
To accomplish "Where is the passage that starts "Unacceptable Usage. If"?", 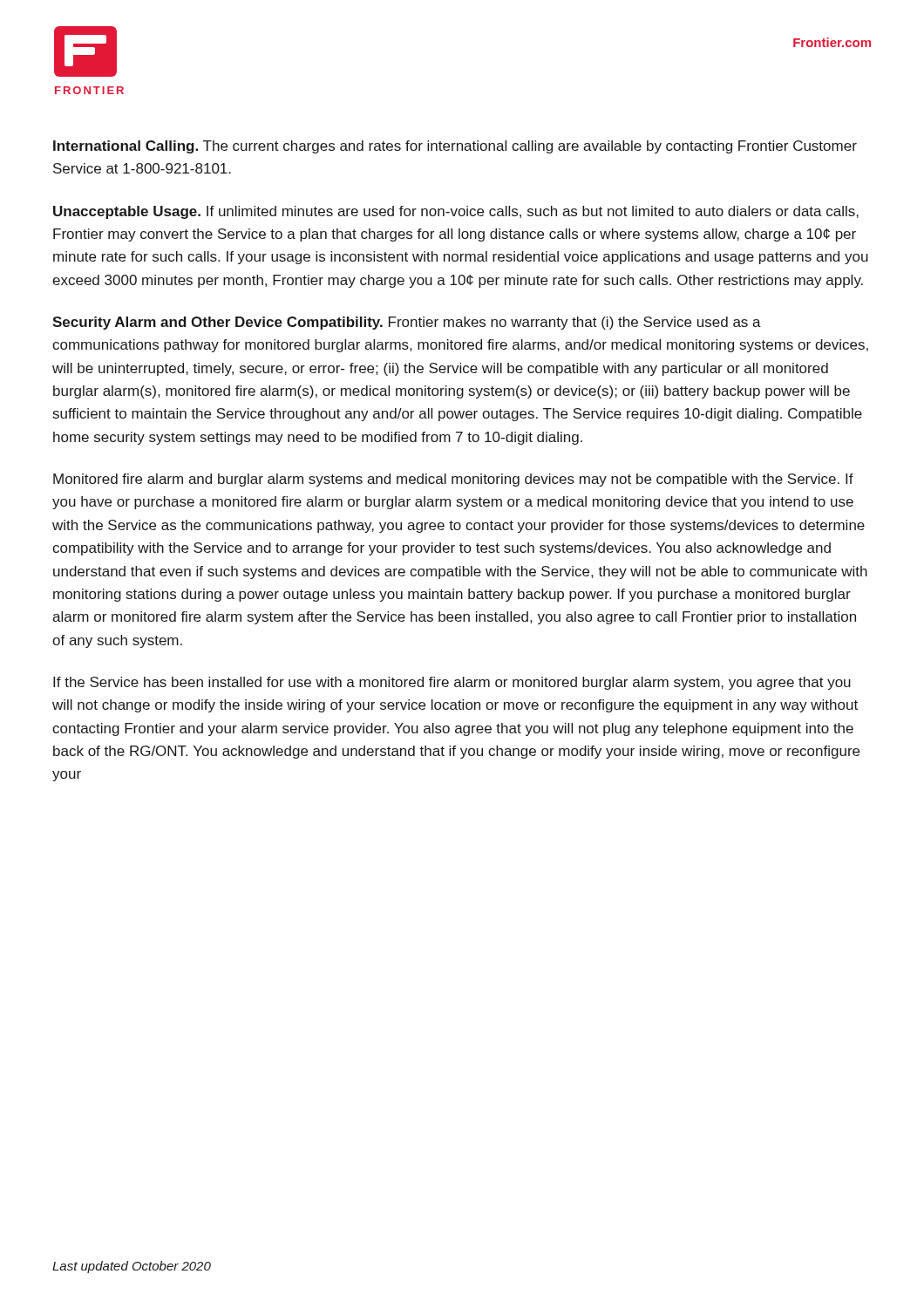I will tap(460, 246).
